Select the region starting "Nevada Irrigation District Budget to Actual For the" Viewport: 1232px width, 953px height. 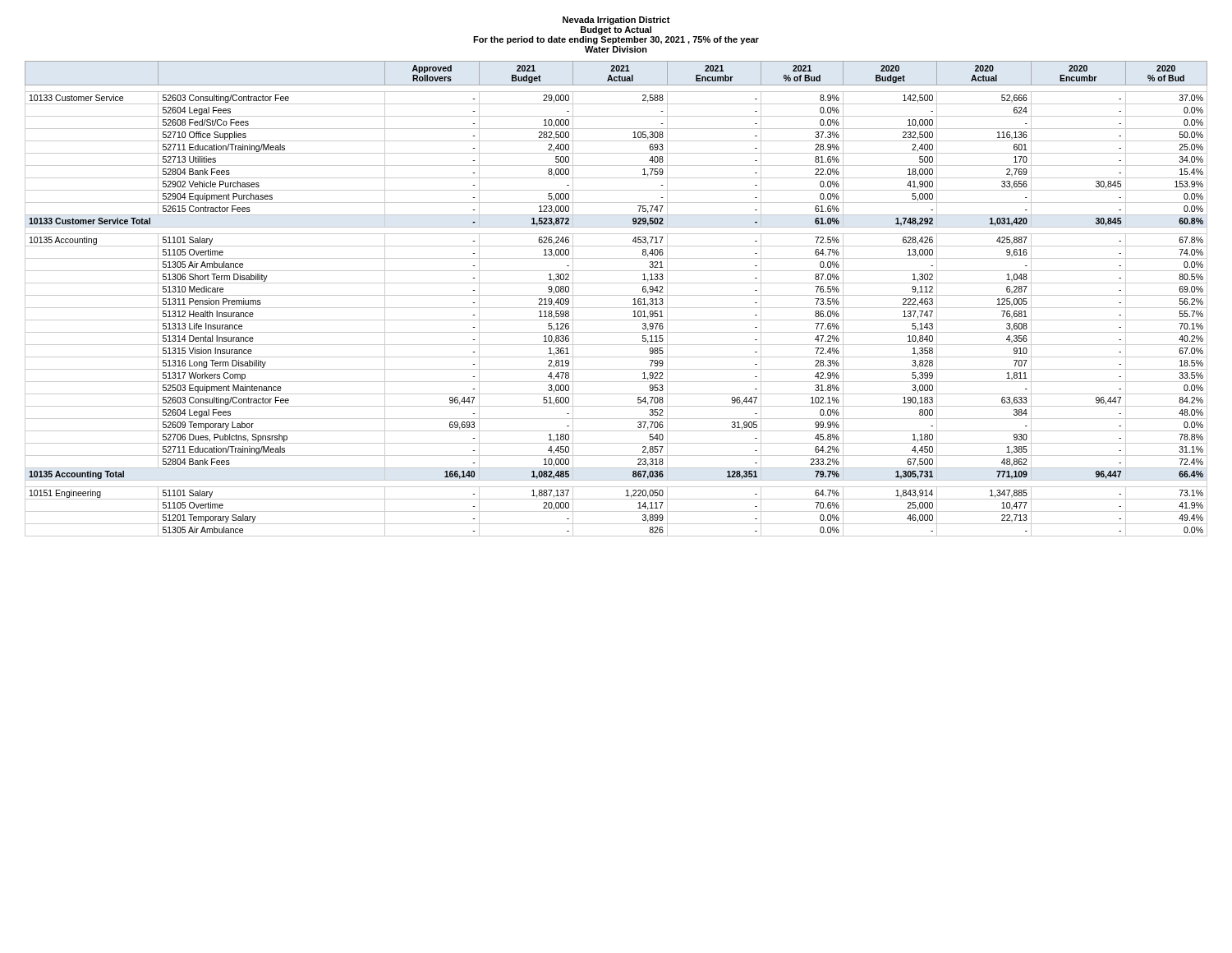pos(616,34)
